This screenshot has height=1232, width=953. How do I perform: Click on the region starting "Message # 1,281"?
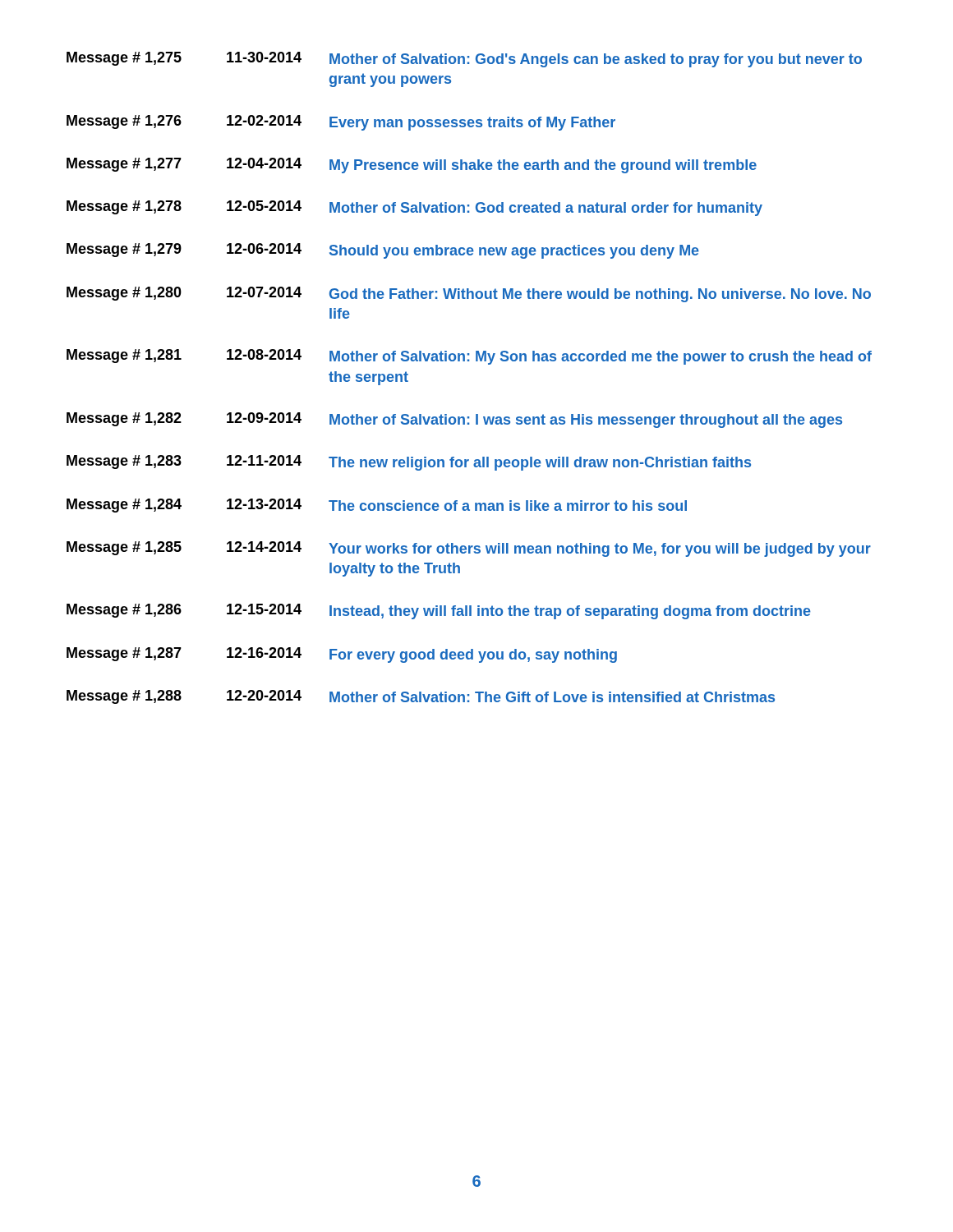pos(476,367)
